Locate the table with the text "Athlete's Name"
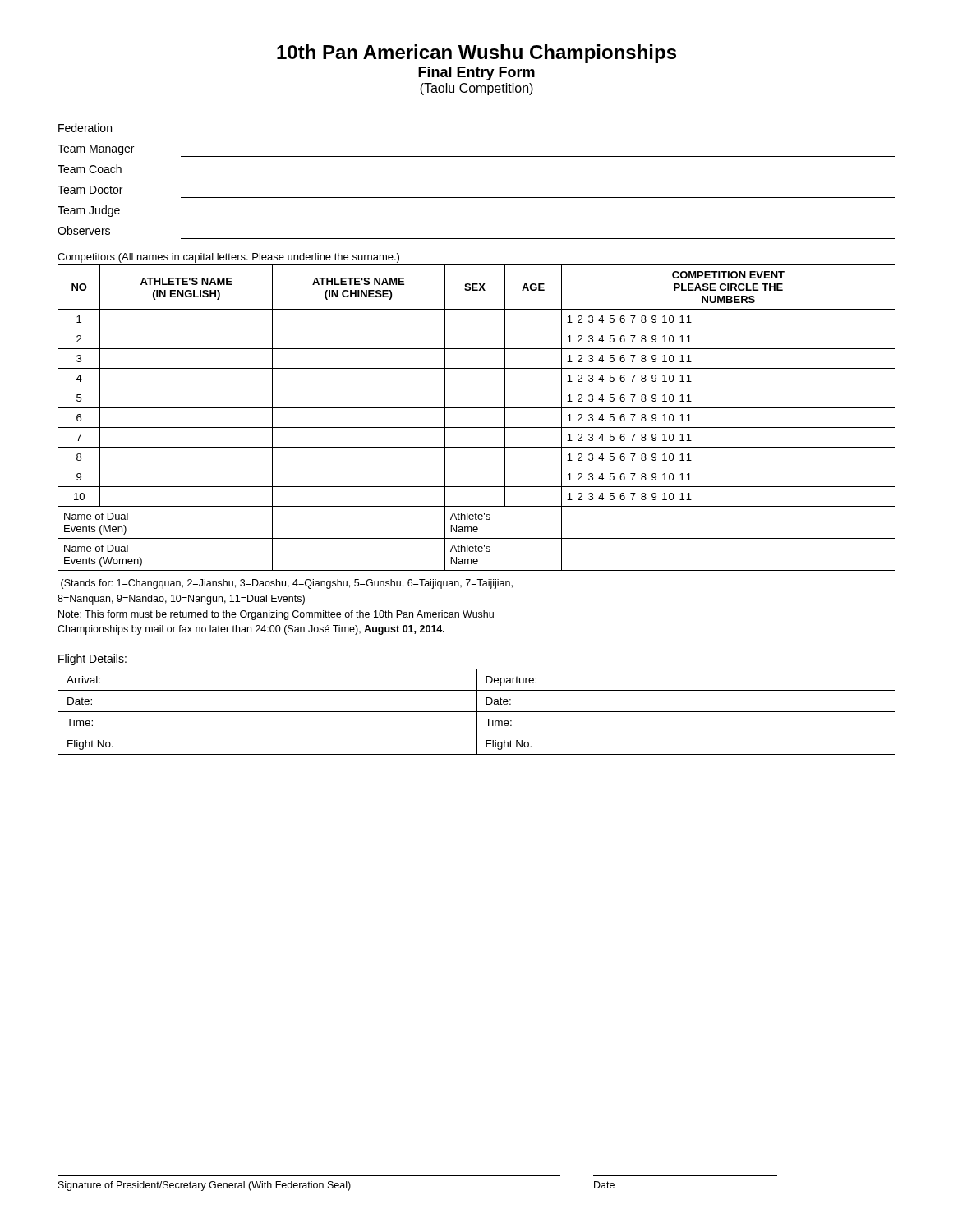The height and width of the screenshot is (1232, 953). [x=476, y=418]
